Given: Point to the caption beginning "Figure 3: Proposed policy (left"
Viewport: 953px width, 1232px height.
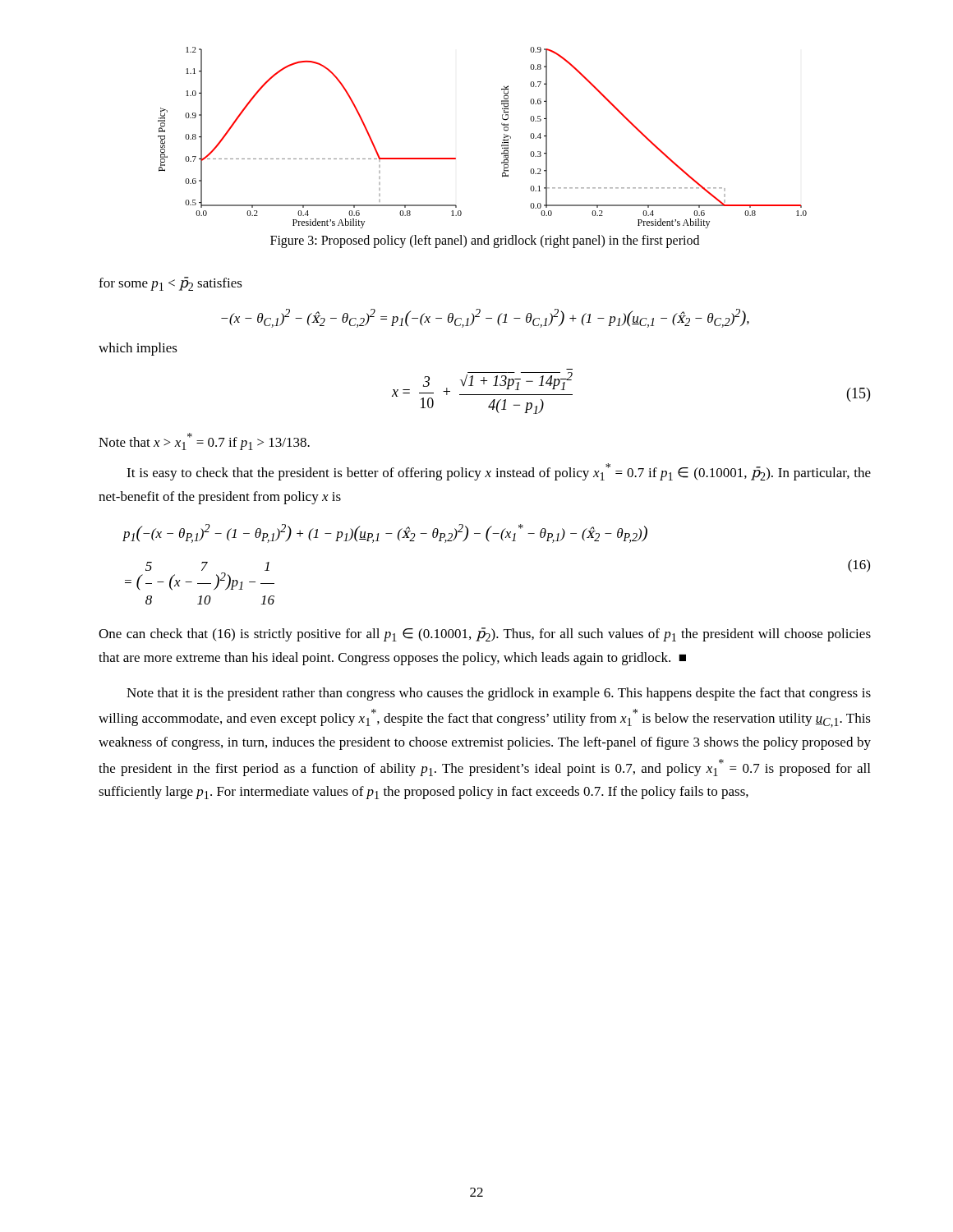Looking at the screenshot, I should (x=485, y=240).
